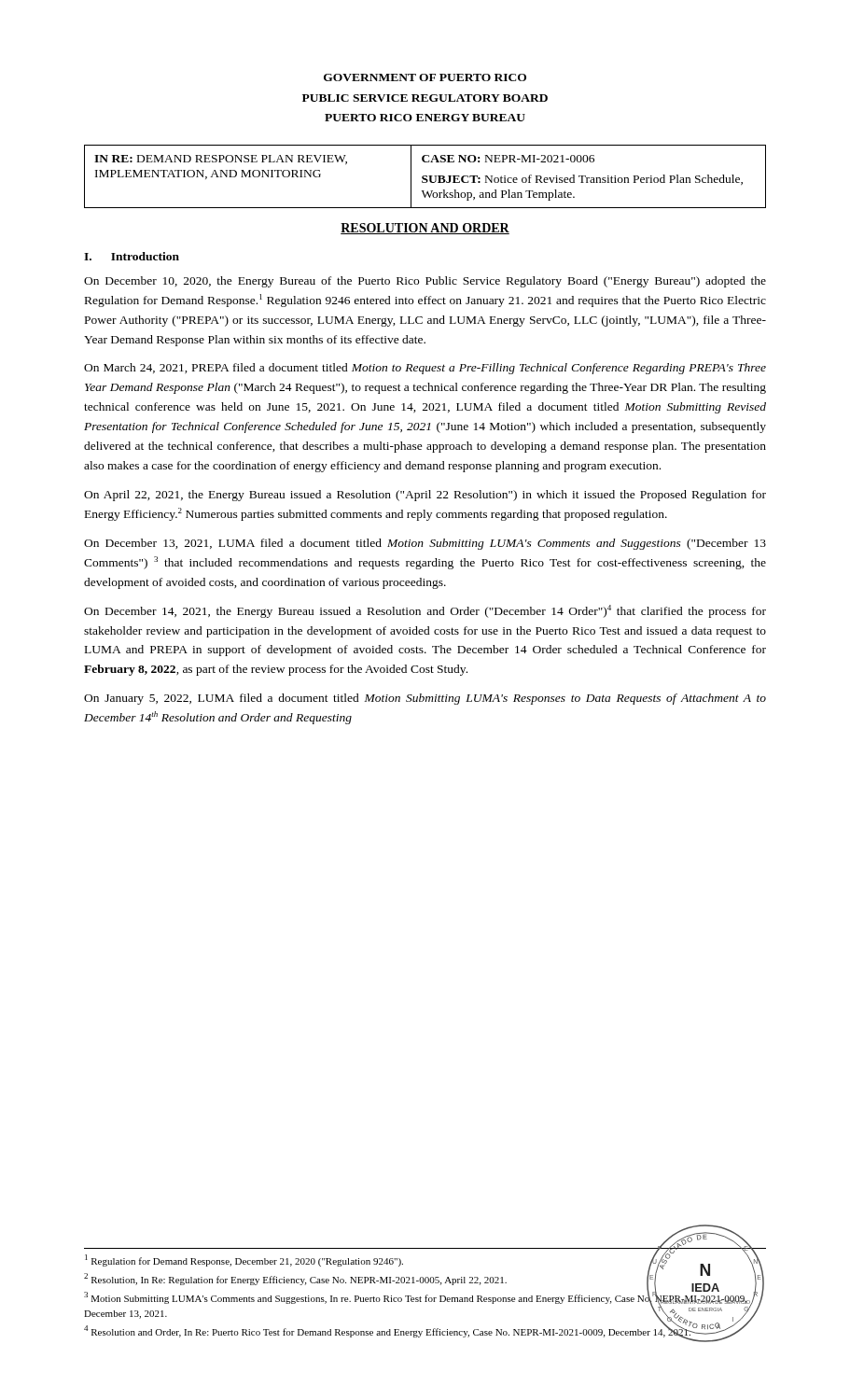Click on the element starting "RESOLUTION AND ORDER"
Viewport: 850px width, 1400px height.
tap(425, 228)
